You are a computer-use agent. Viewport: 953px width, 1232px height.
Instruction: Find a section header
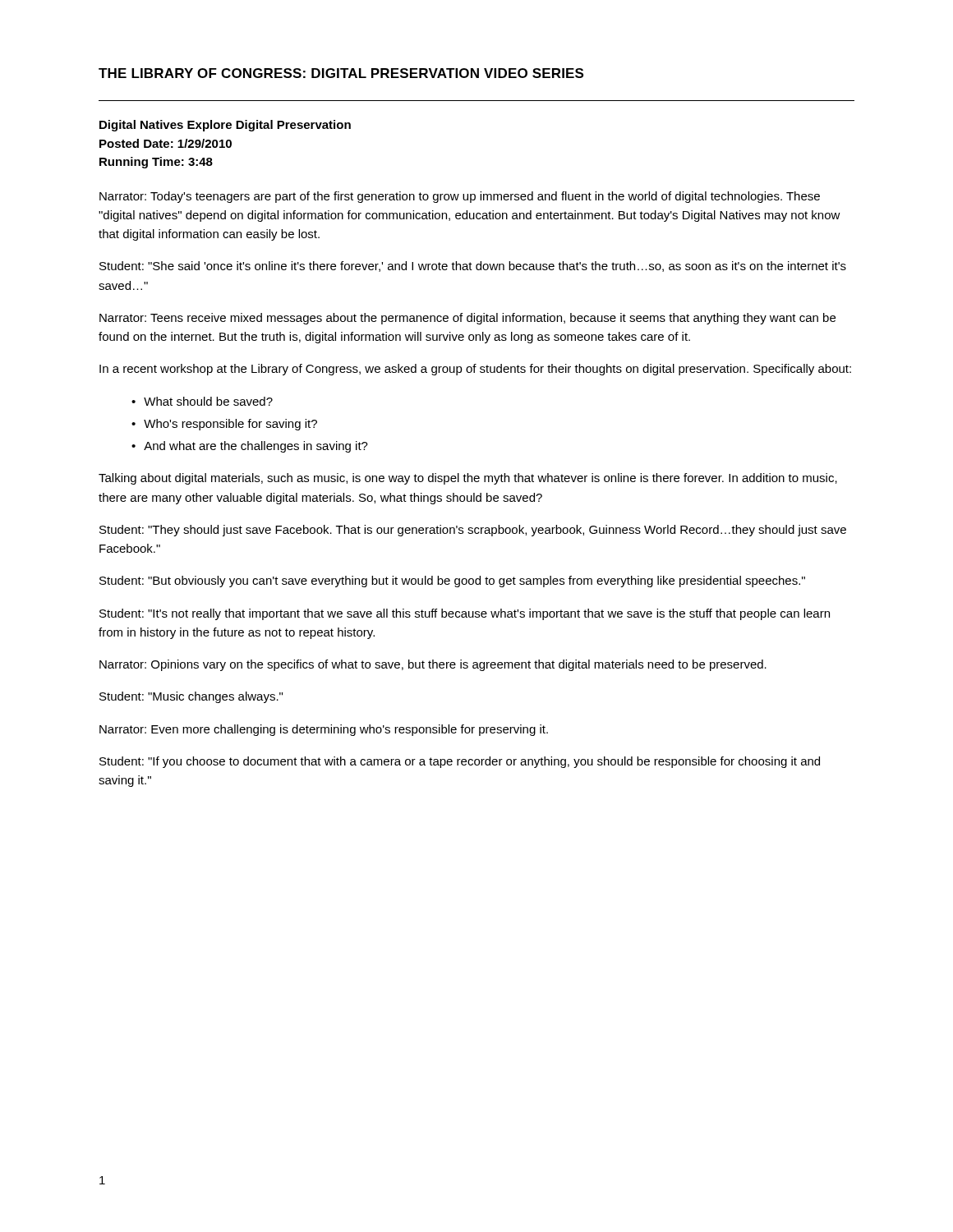(225, 143)
